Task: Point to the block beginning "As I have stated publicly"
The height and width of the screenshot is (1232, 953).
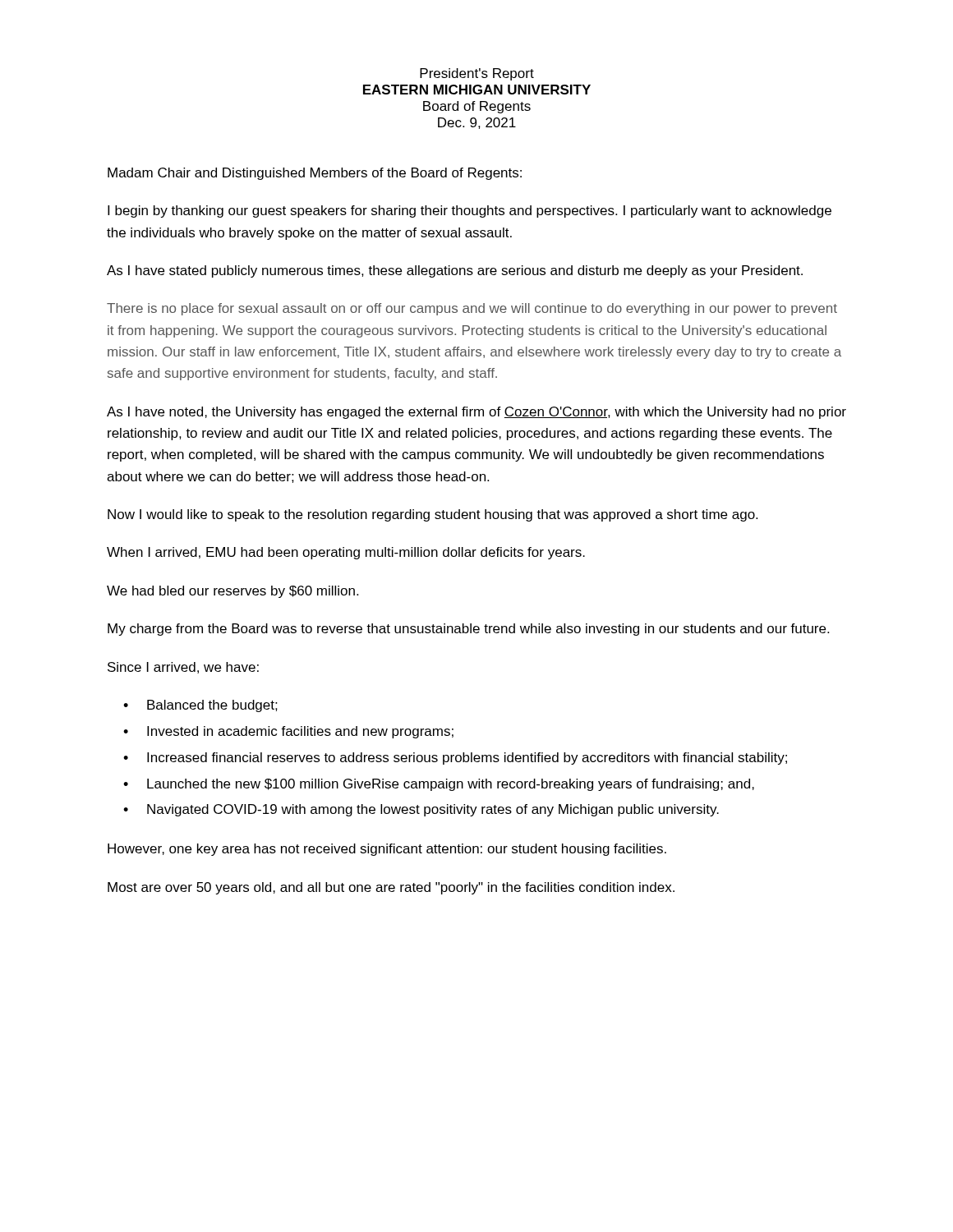Action: pos(455,271)
